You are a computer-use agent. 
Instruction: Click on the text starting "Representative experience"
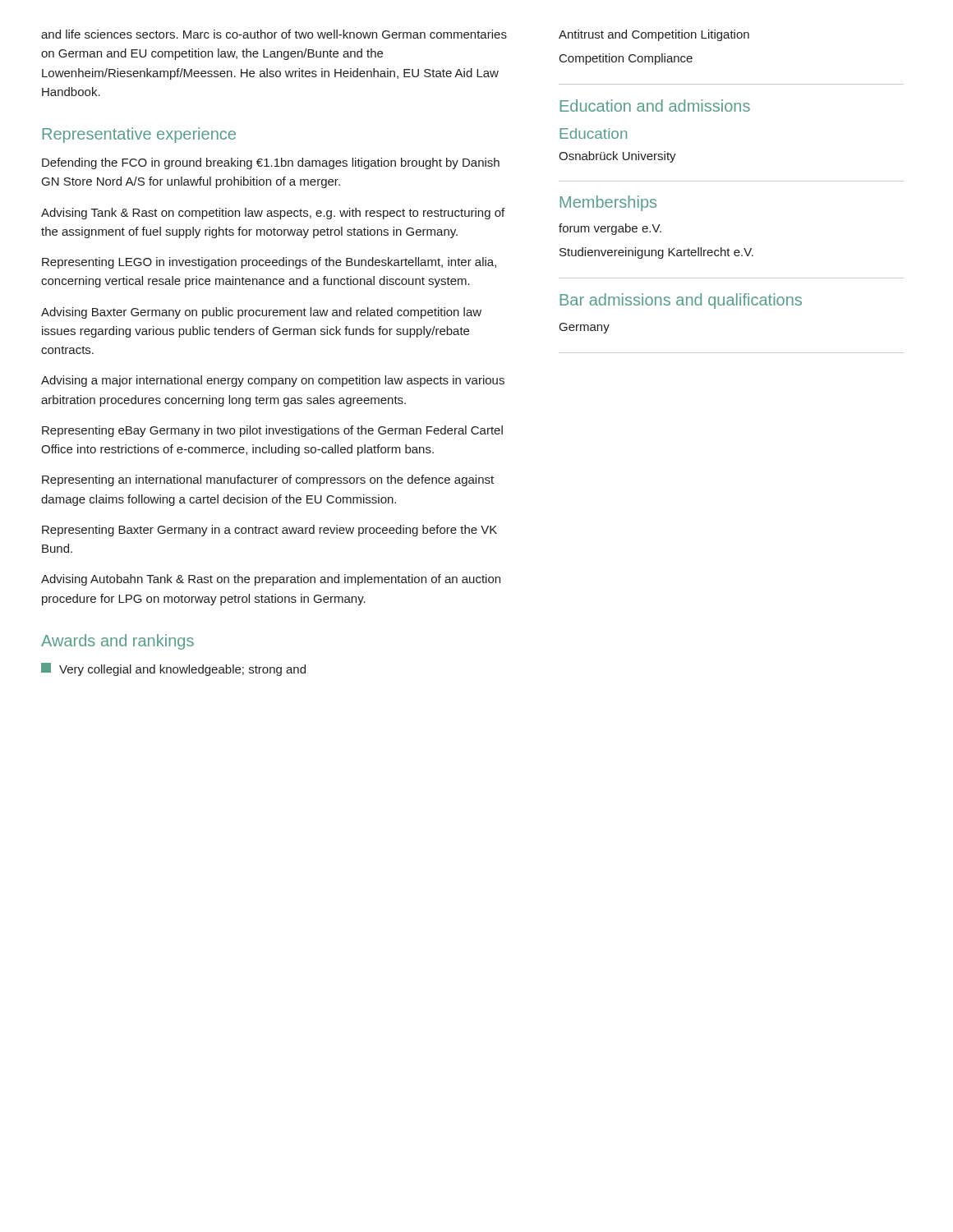pos(139,134)
